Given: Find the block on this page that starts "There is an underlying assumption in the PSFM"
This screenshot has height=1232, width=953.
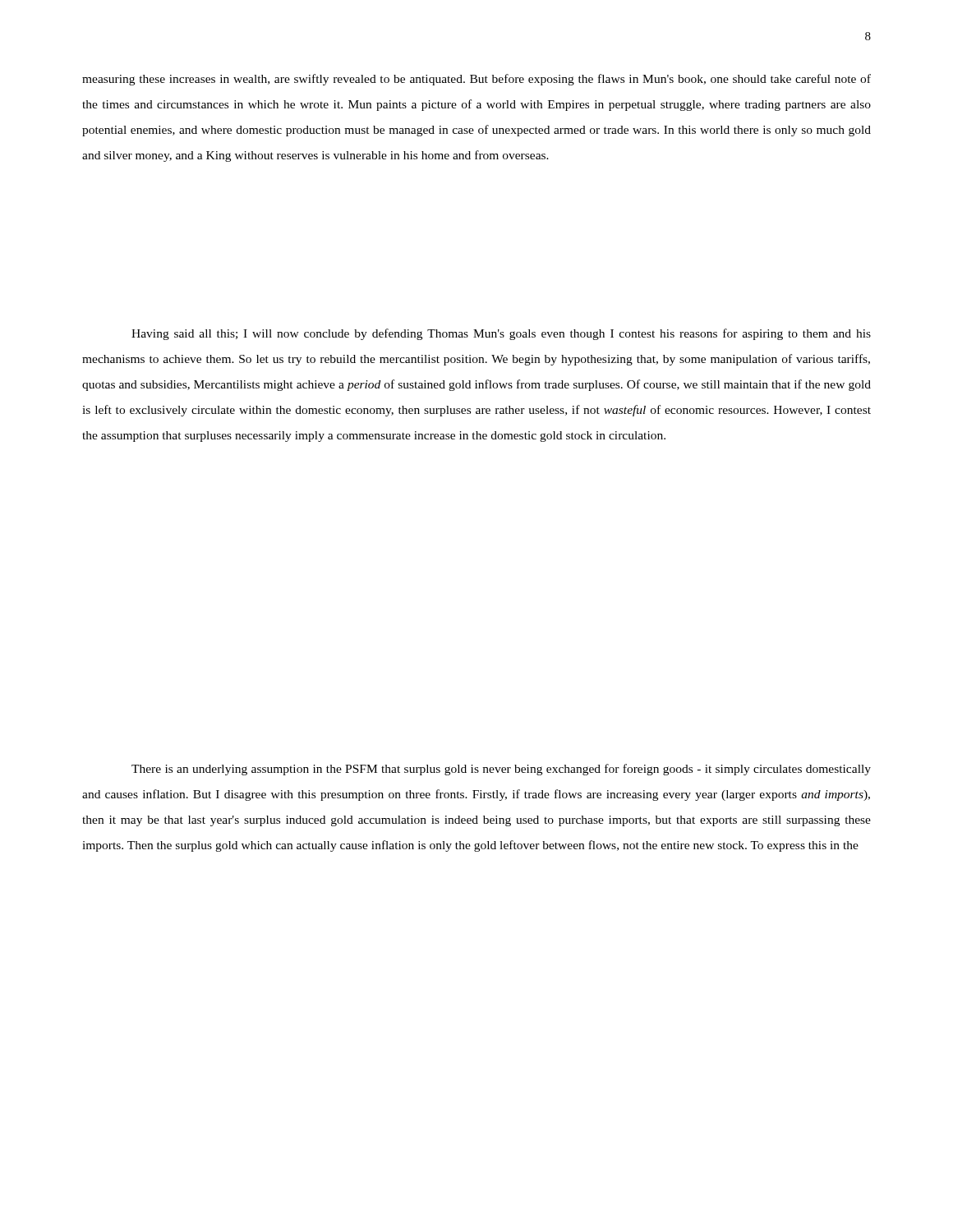Looking at the screenshot, I should [476, 807].
